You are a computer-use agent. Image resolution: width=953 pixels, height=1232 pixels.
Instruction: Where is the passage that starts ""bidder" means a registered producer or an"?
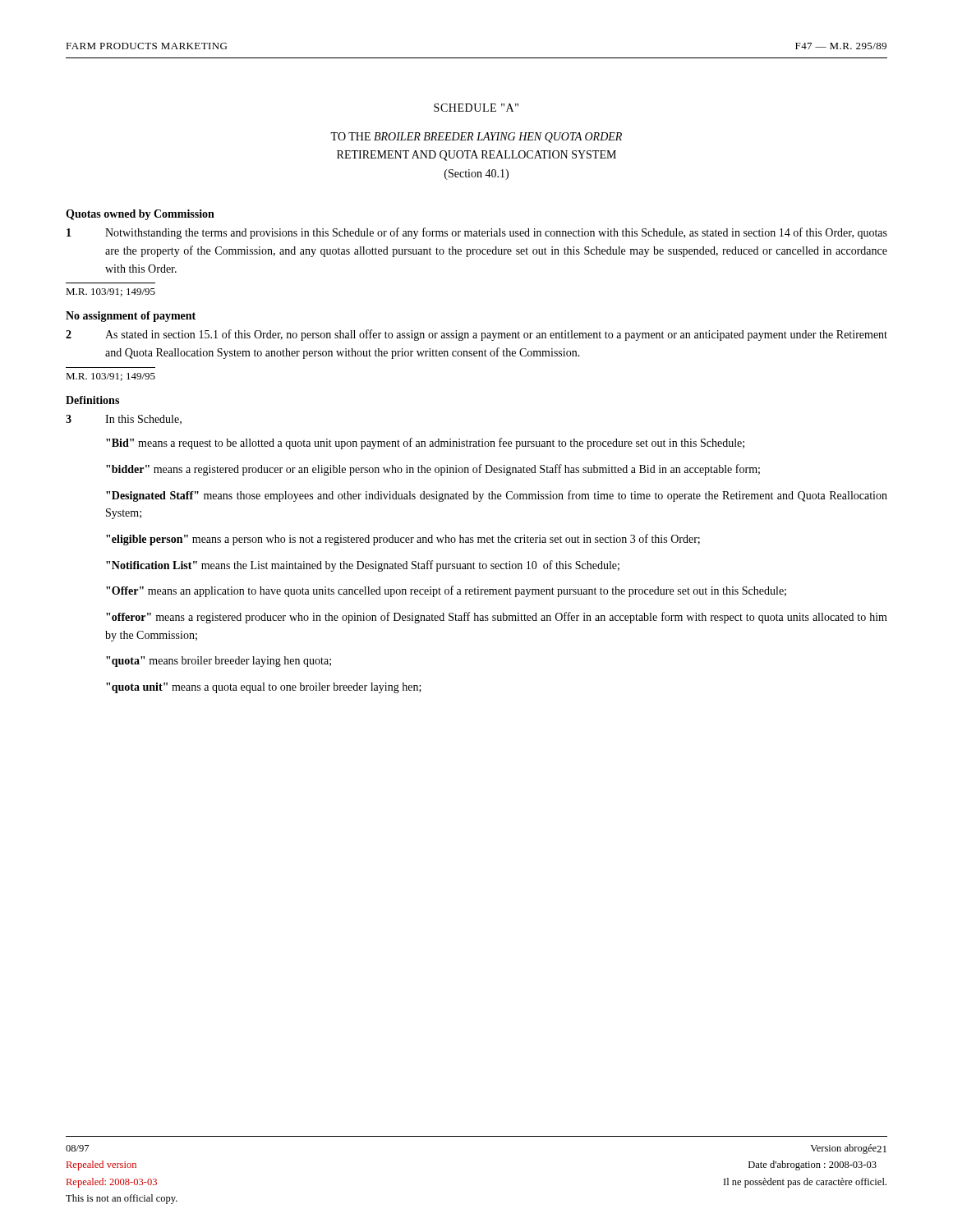(x=433, y=469)
